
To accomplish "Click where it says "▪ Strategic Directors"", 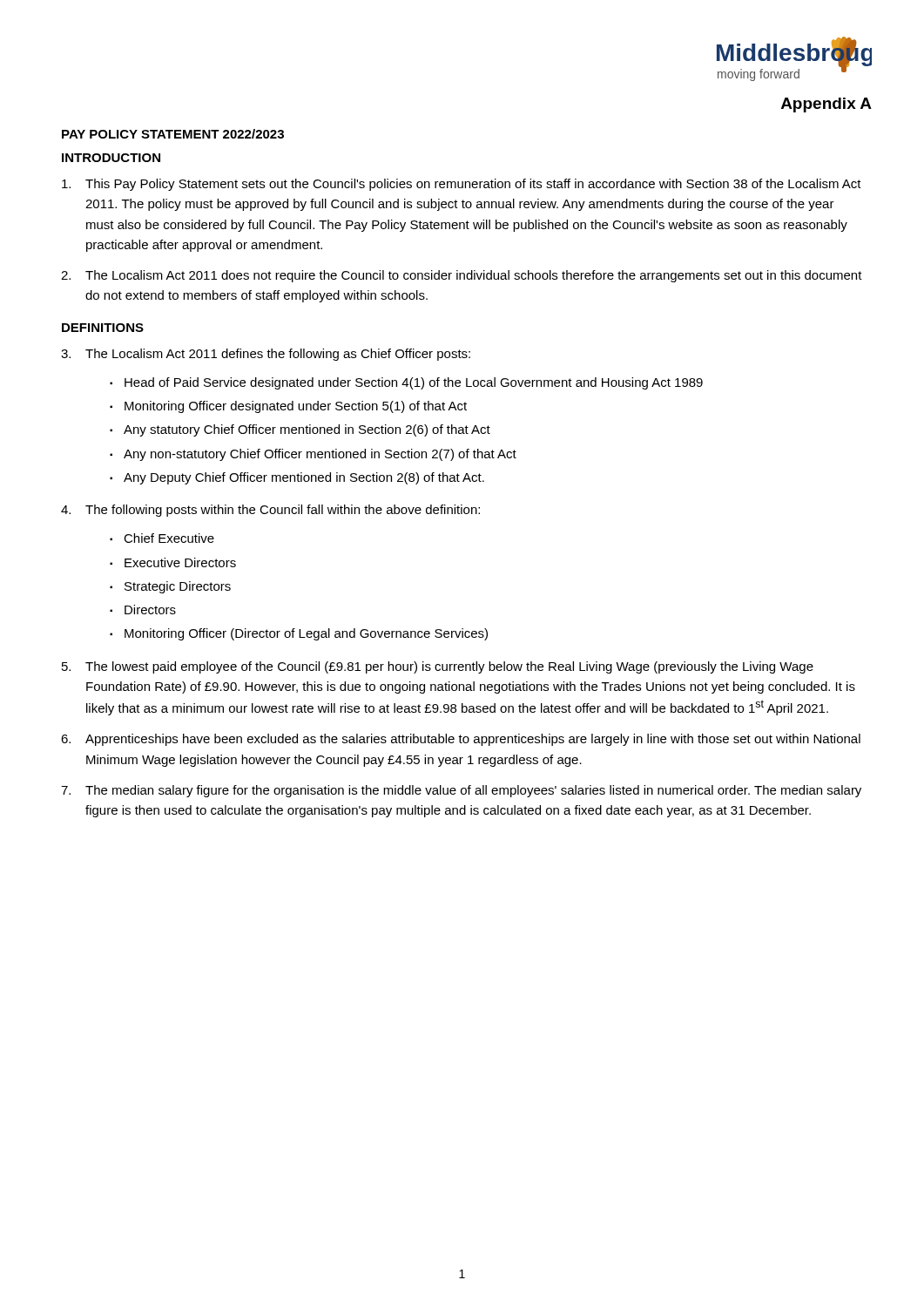I will tap(170, 586).
